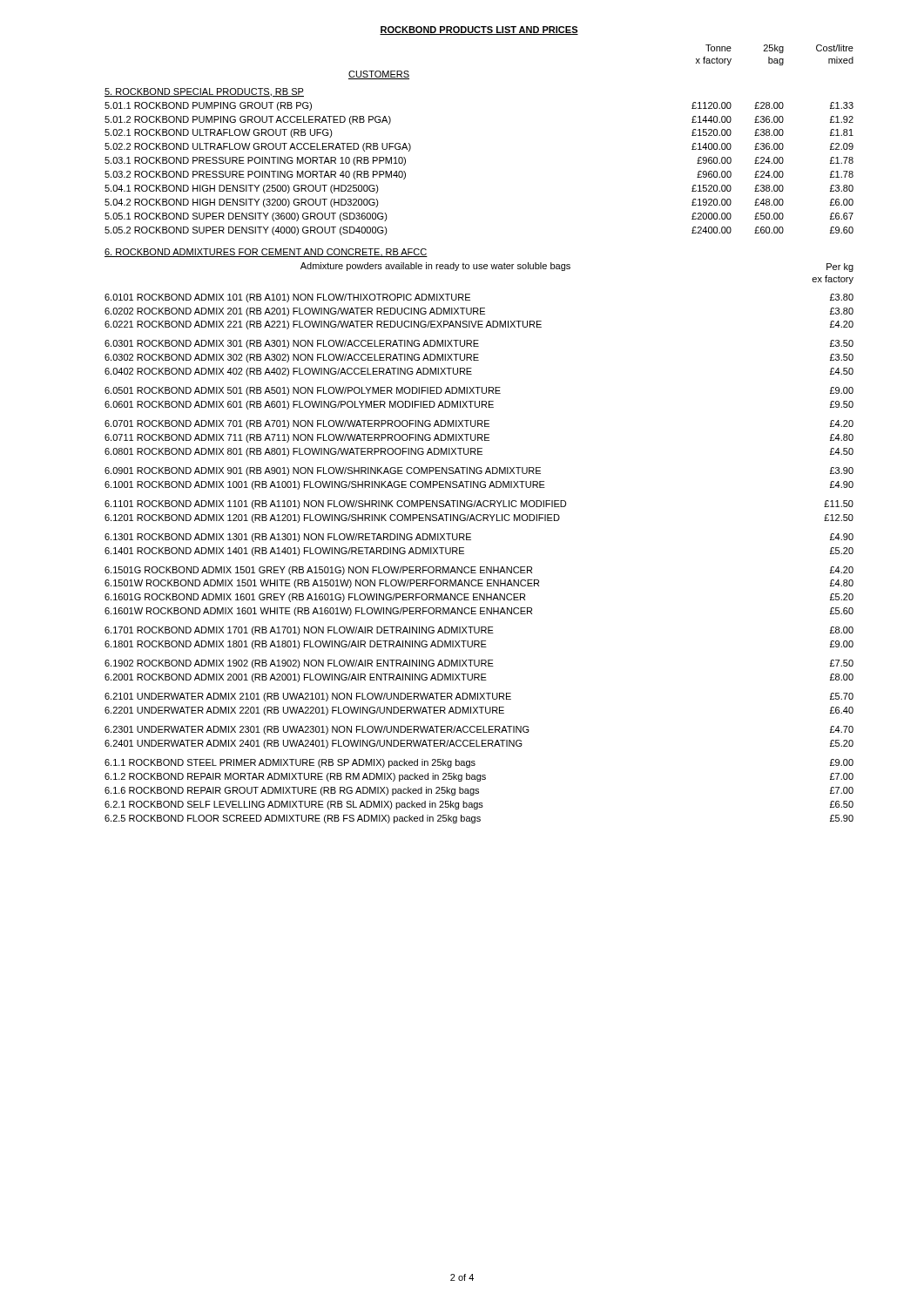The height and width of the screenshot is (1307, 924).
Task: Find the passage starting "6.0901 ROCKBOND ADMIX"
Action: click(x=479, y=471)
